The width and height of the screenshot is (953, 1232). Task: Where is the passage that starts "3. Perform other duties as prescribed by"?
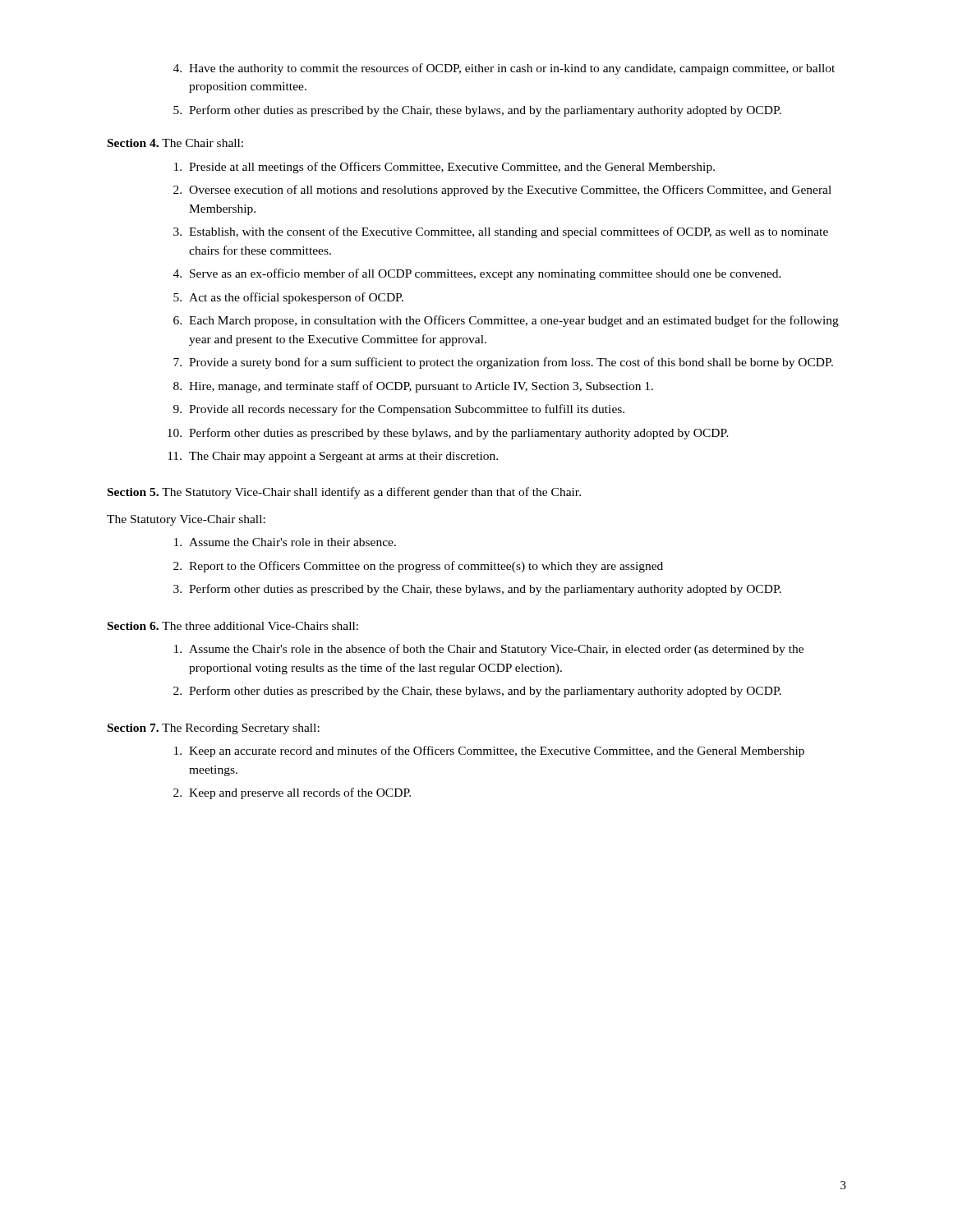pos(469,589)
